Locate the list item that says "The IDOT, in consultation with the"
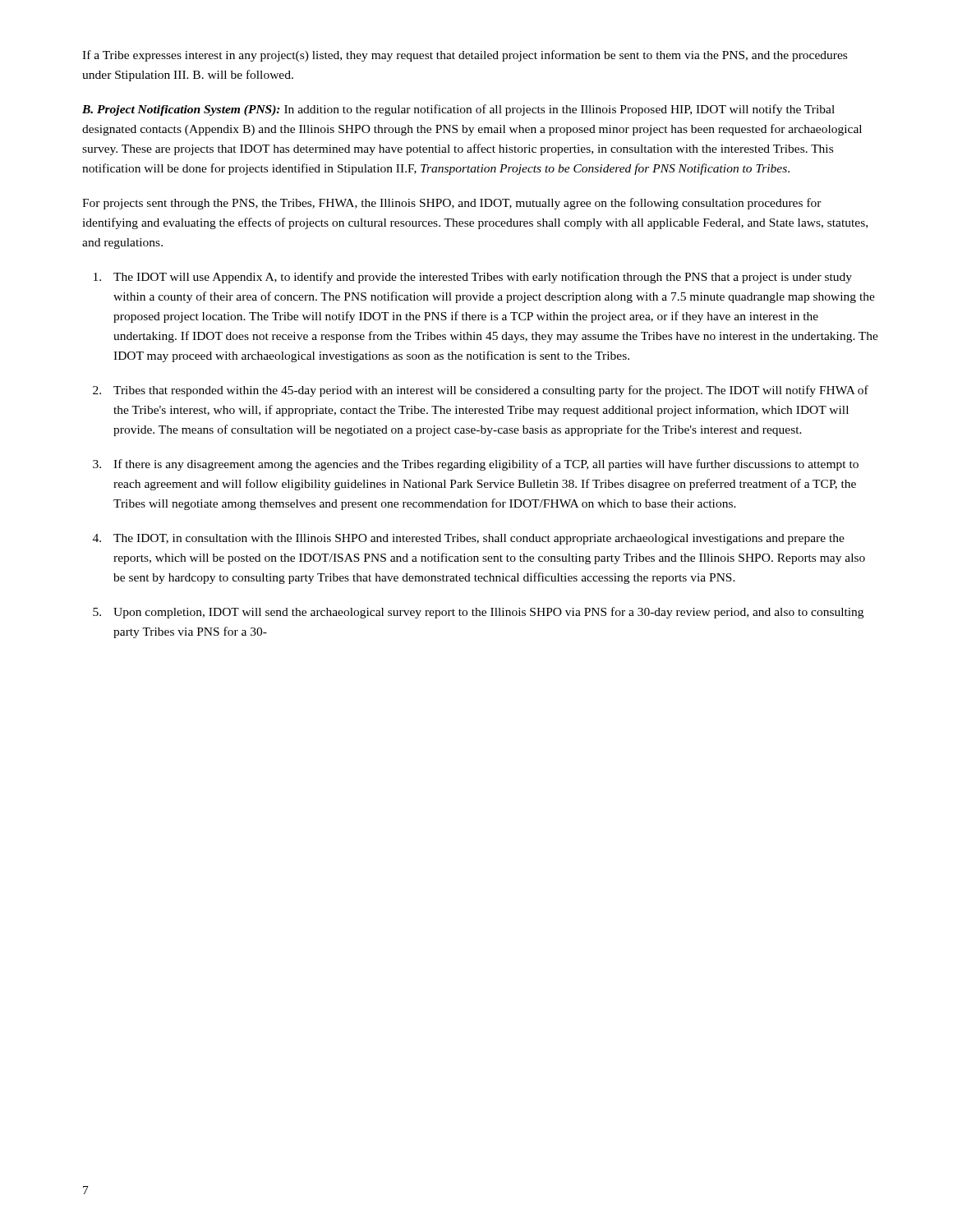 (492, 558)
